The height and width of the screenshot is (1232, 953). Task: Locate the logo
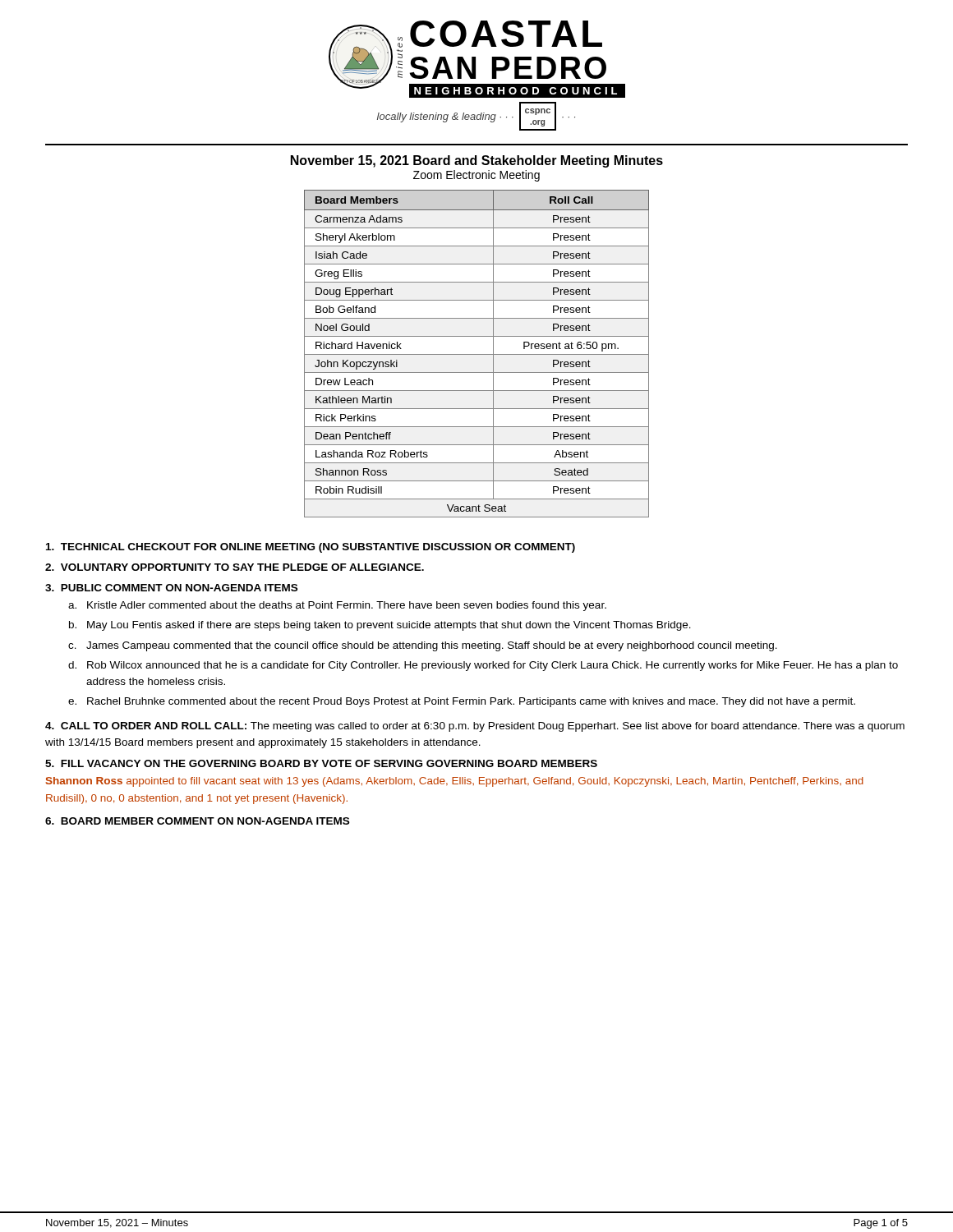click(476, 68)
